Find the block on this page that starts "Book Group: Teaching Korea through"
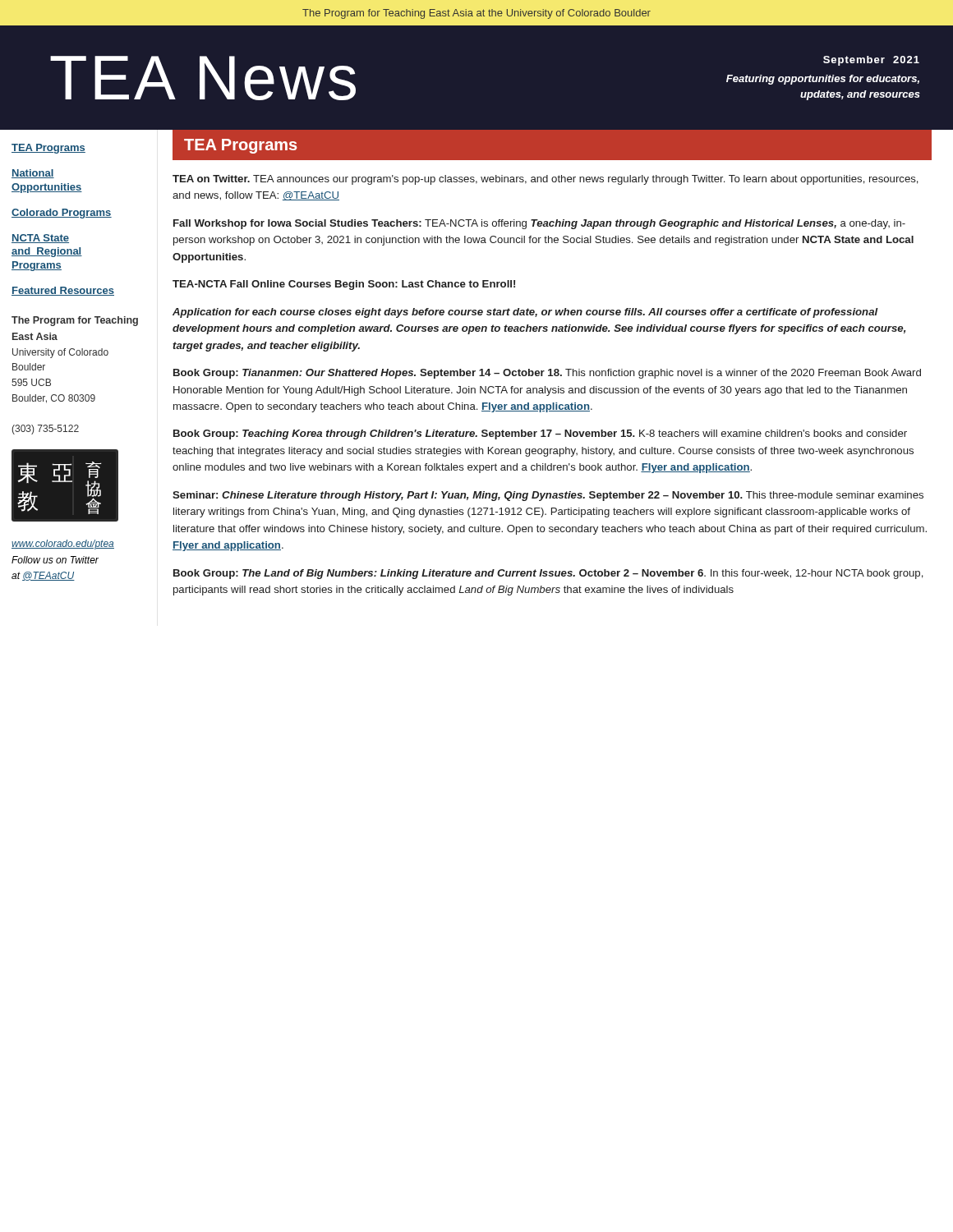The height and width of the screenshot is (1232, 953). coord(543,450)
